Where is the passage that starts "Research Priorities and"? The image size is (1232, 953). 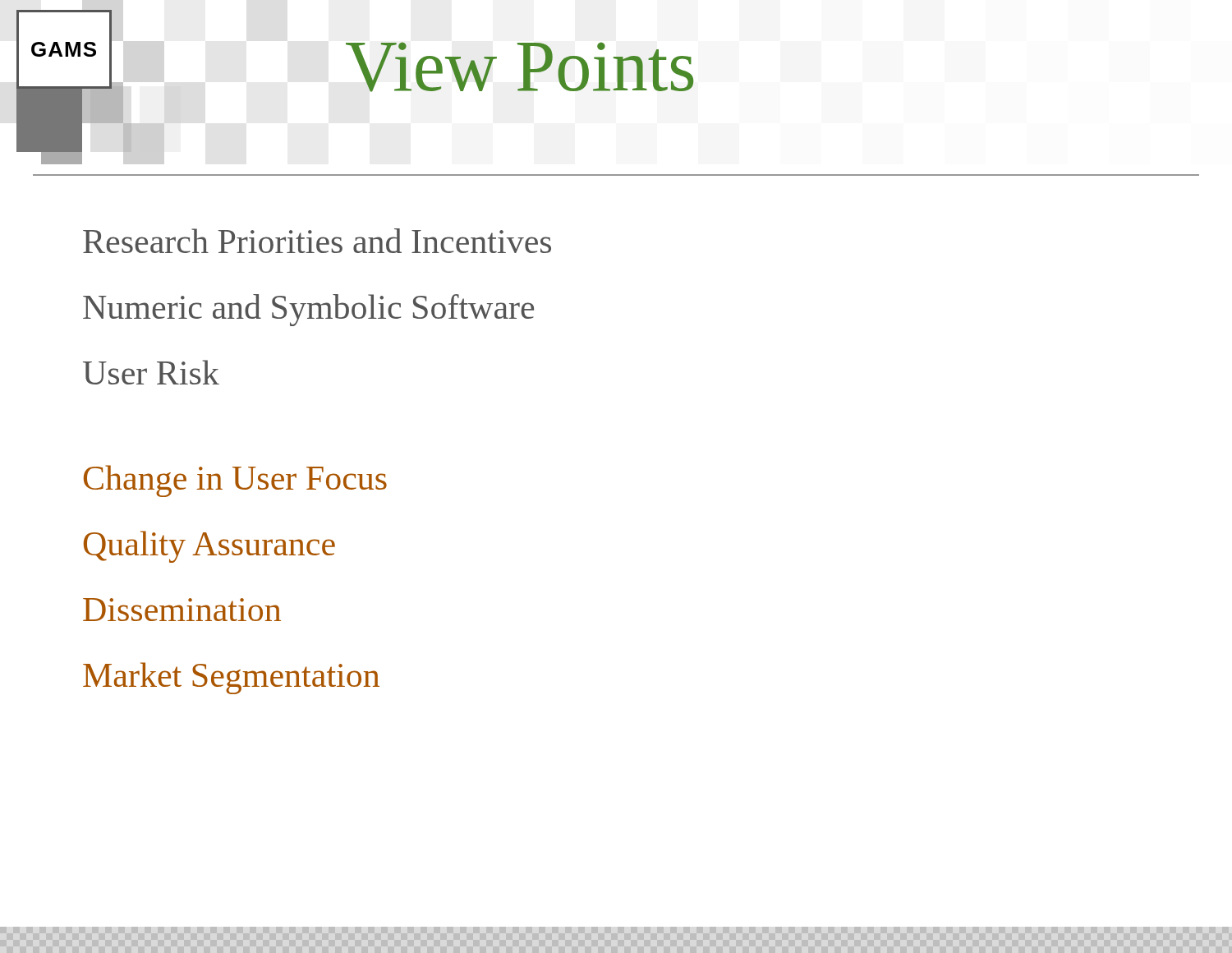(317, 242)
